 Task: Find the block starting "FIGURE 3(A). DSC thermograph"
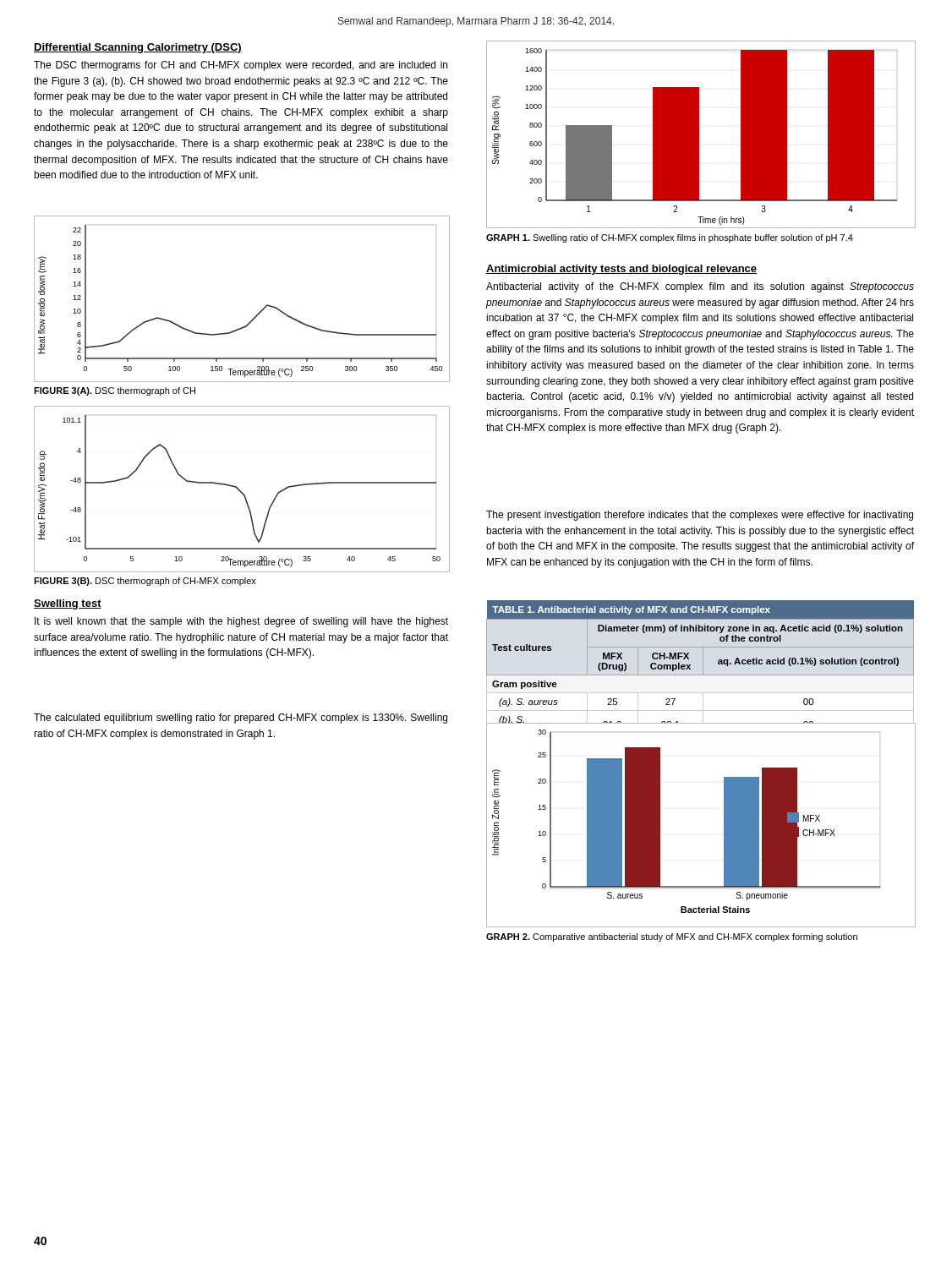pos(115,391)
